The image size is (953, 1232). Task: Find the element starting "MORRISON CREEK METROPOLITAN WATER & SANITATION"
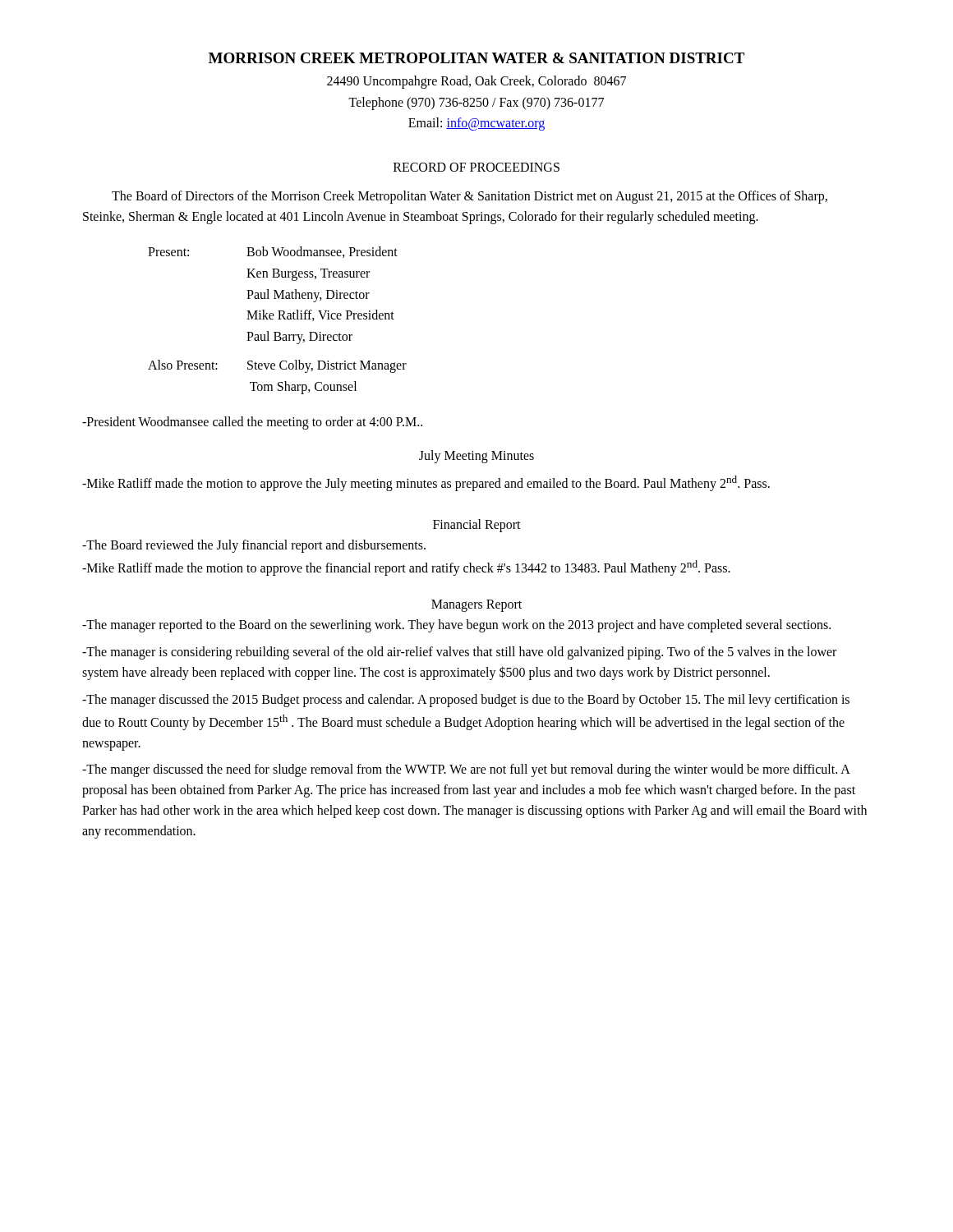[x=476, y=91]
